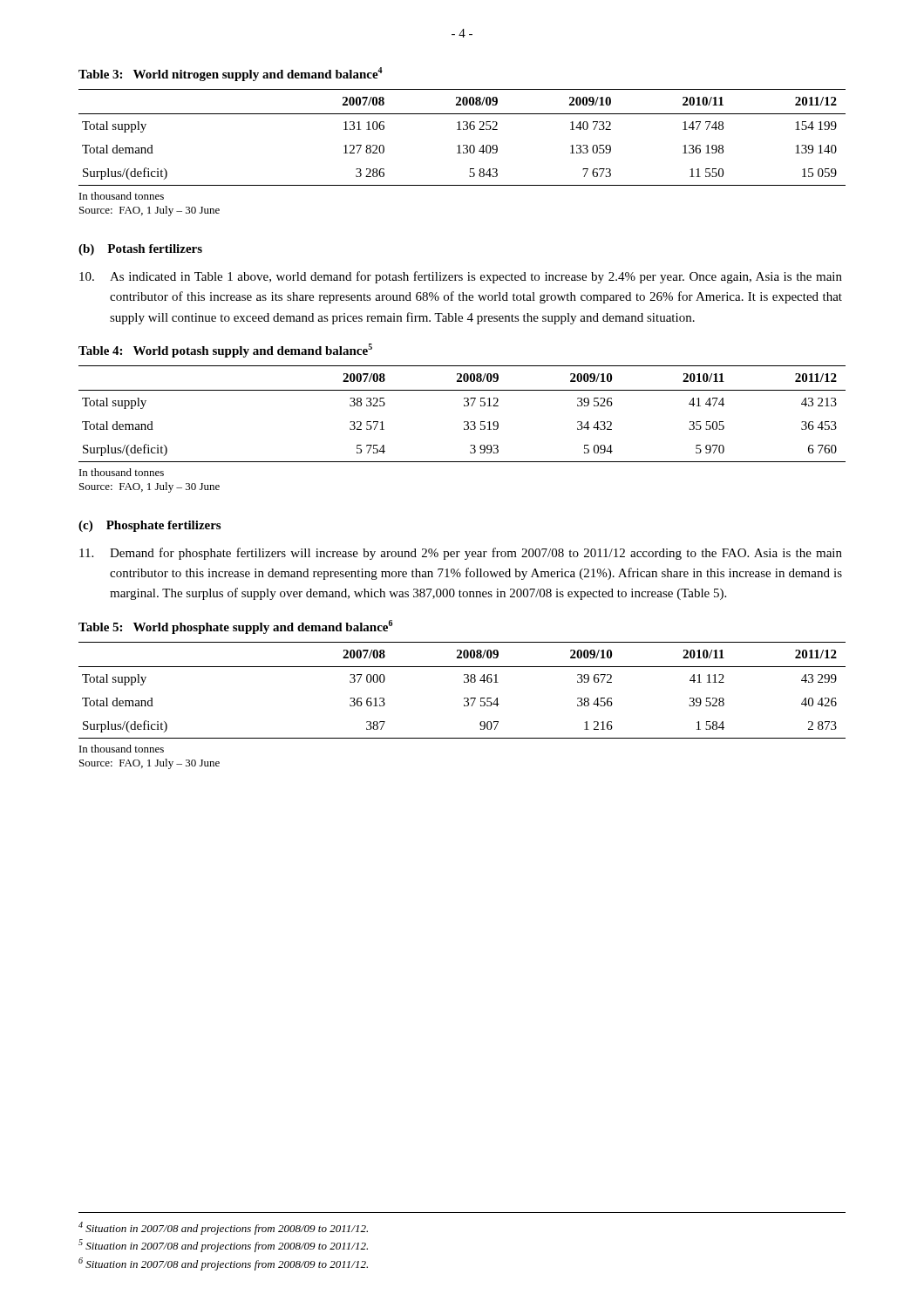Locate the table with the text "136 252"
Screen dimensions: 1308x924
coord(462,137)
